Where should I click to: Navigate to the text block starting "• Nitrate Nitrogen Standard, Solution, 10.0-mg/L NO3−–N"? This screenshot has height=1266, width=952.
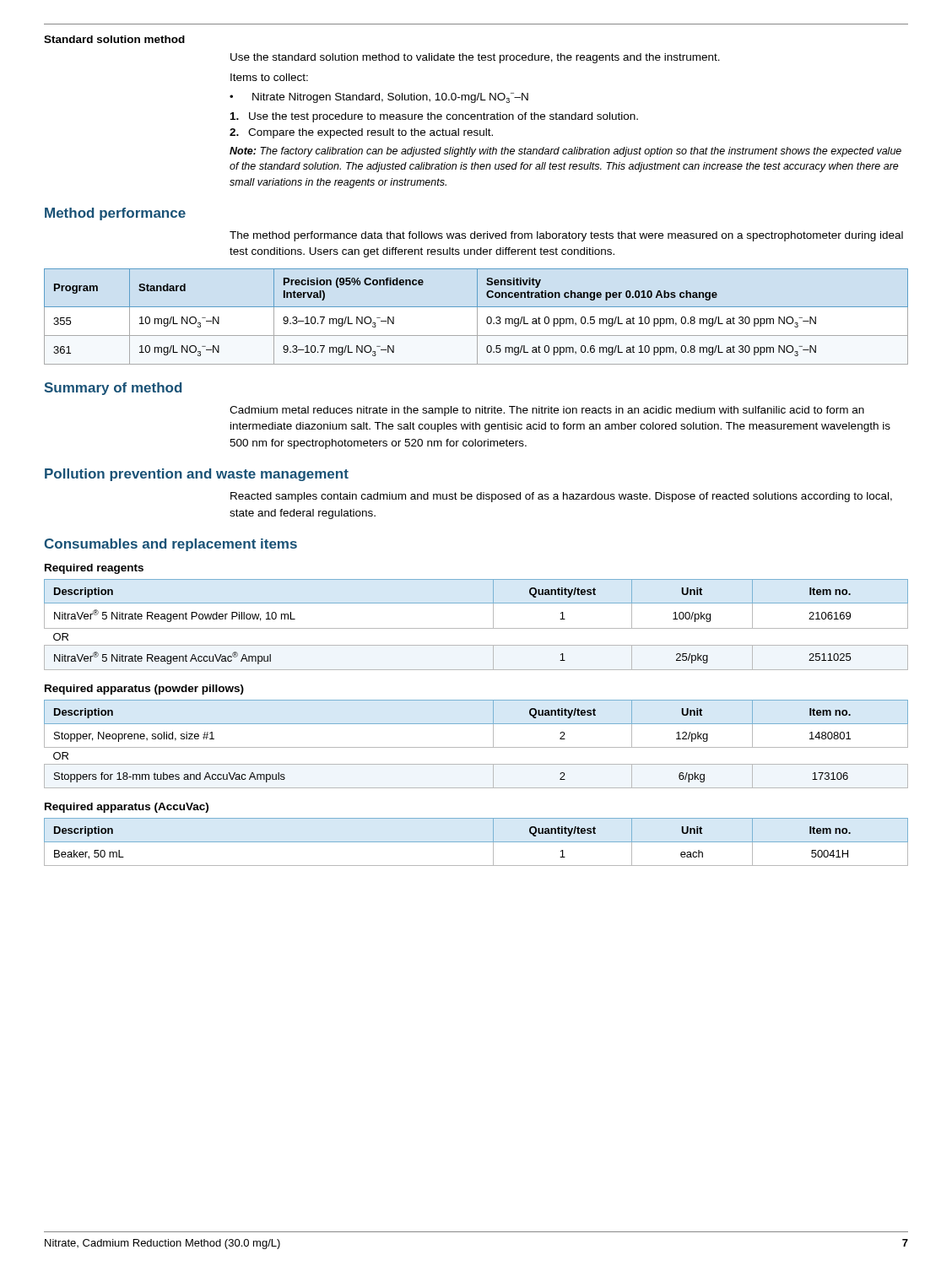coord(379,97)
